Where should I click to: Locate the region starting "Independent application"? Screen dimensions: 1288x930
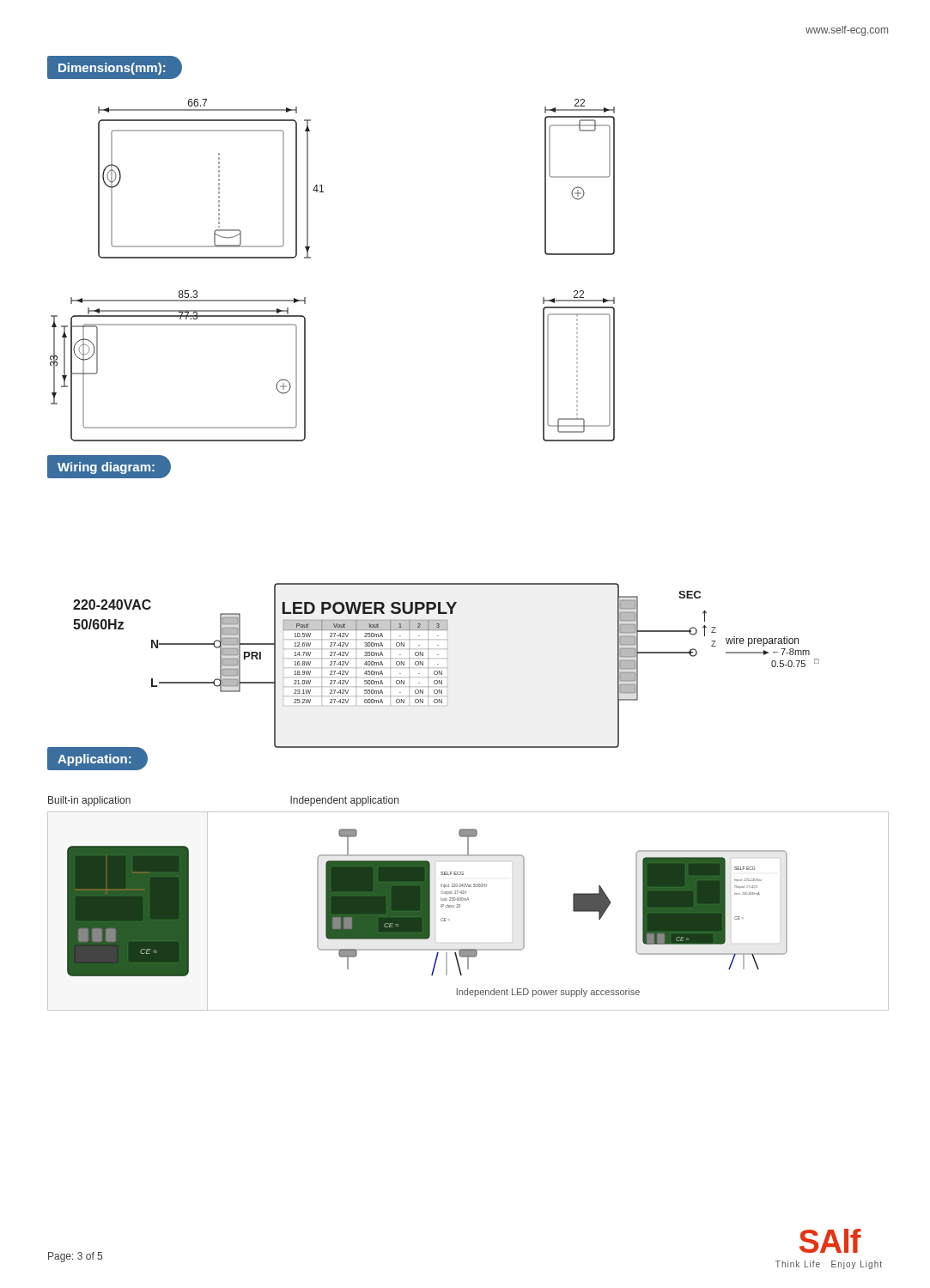[x=344, y=800]
